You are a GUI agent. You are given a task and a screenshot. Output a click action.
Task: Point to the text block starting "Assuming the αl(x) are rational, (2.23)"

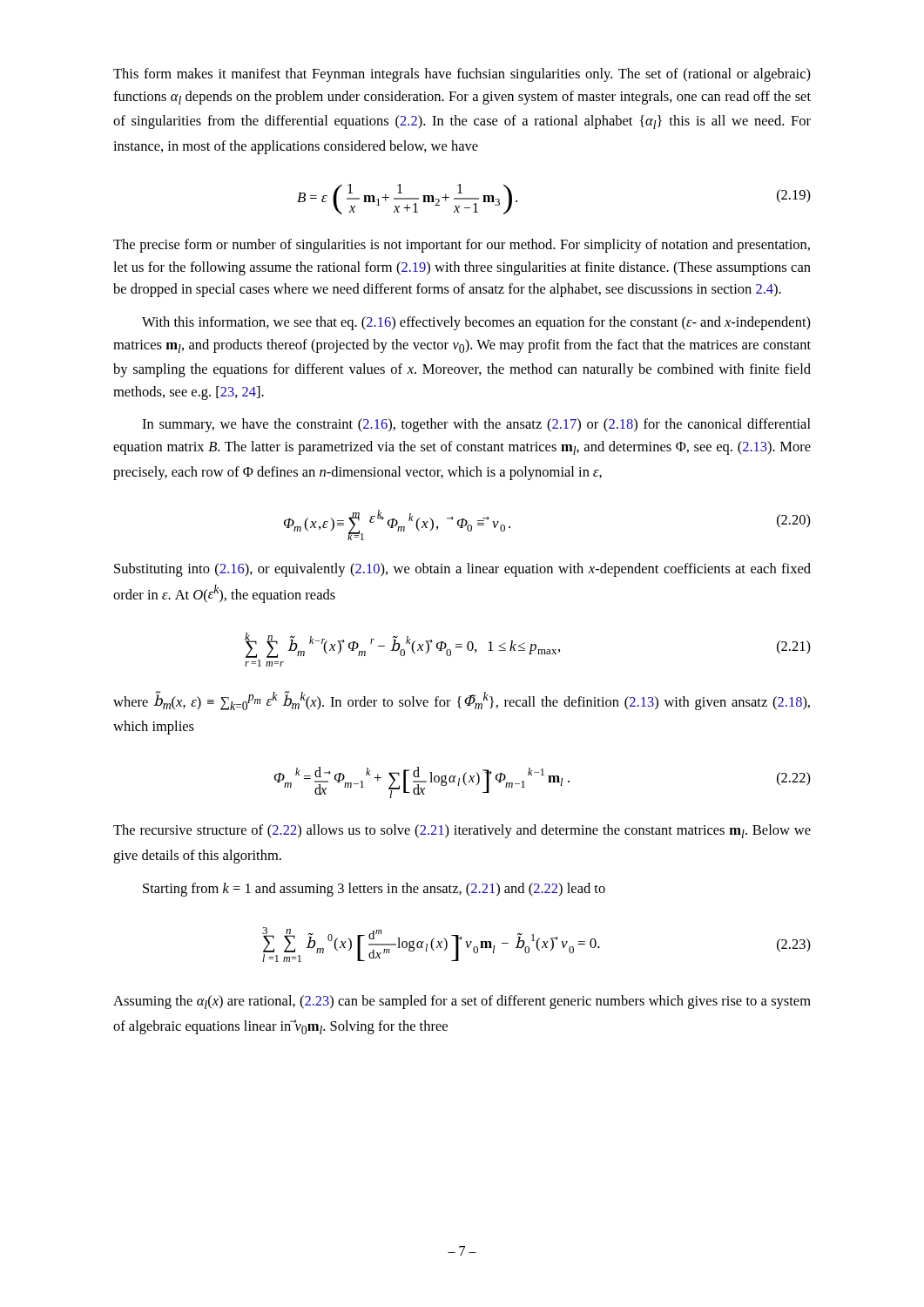tap(462, 1015)
